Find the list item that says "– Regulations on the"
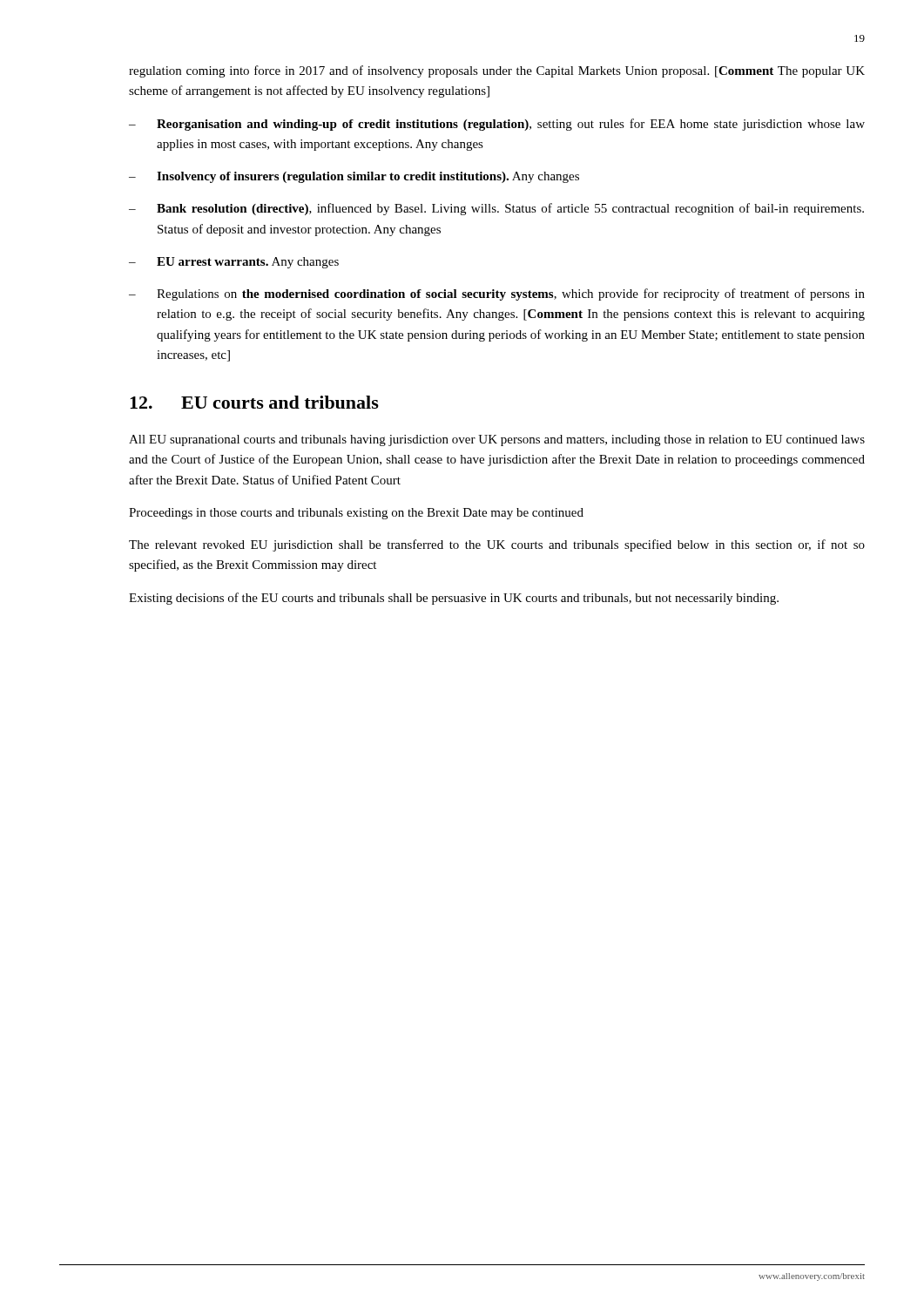Viewport: 924px width, 1307px height. [497, 325]
